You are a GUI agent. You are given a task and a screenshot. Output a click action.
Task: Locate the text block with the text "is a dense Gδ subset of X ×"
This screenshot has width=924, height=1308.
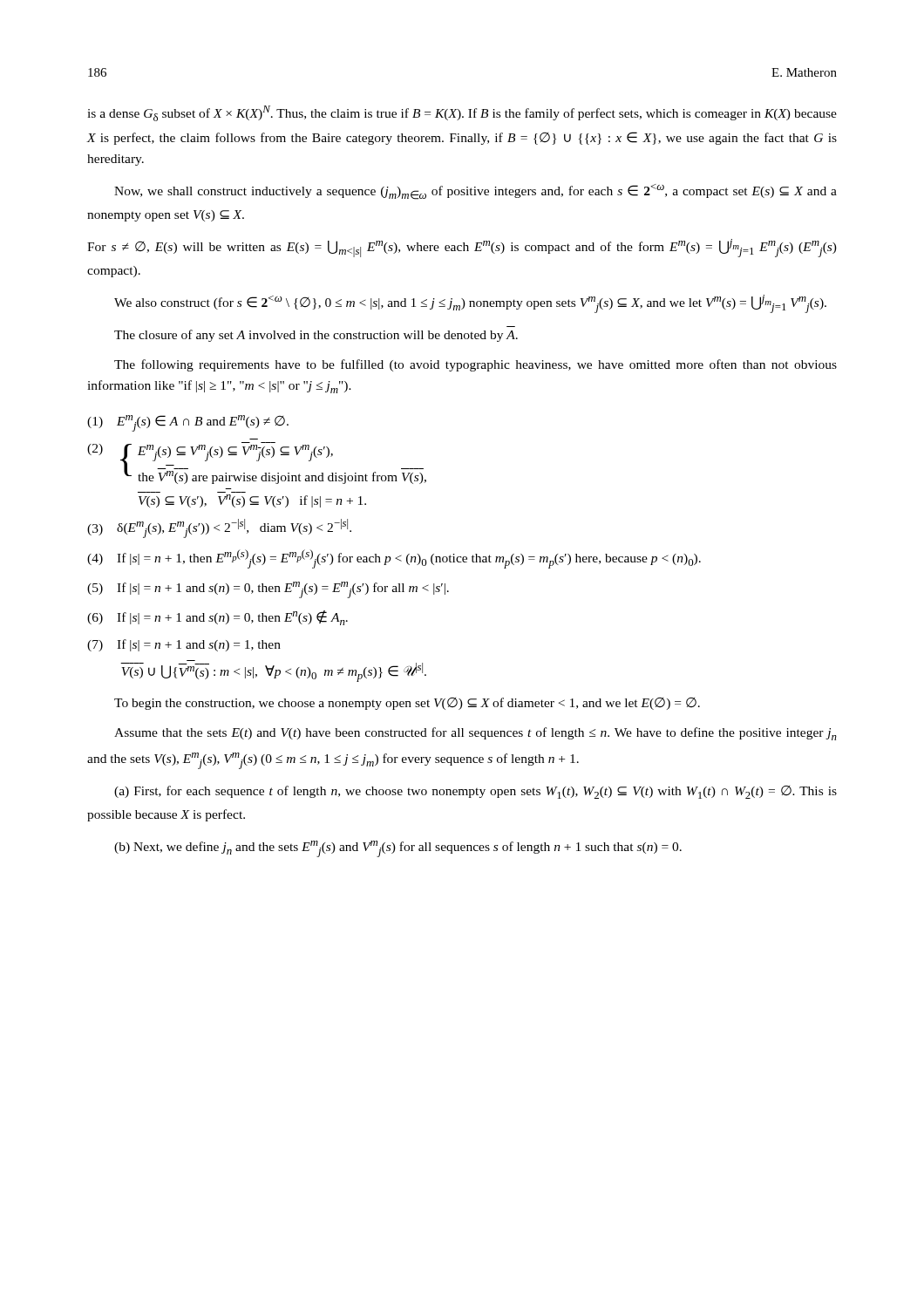(462, 135)
